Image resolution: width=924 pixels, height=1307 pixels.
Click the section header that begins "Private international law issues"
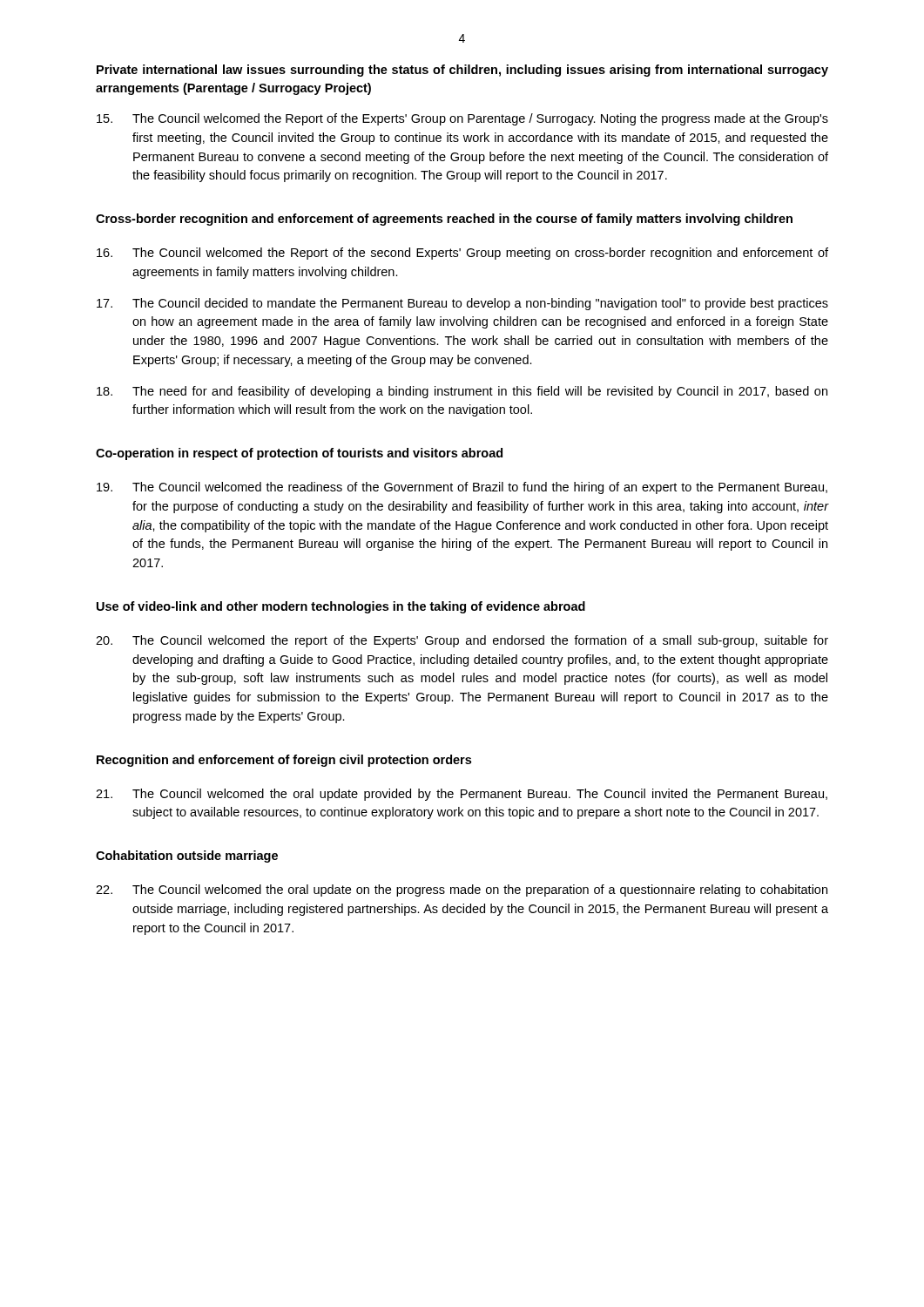click(462, 79)
